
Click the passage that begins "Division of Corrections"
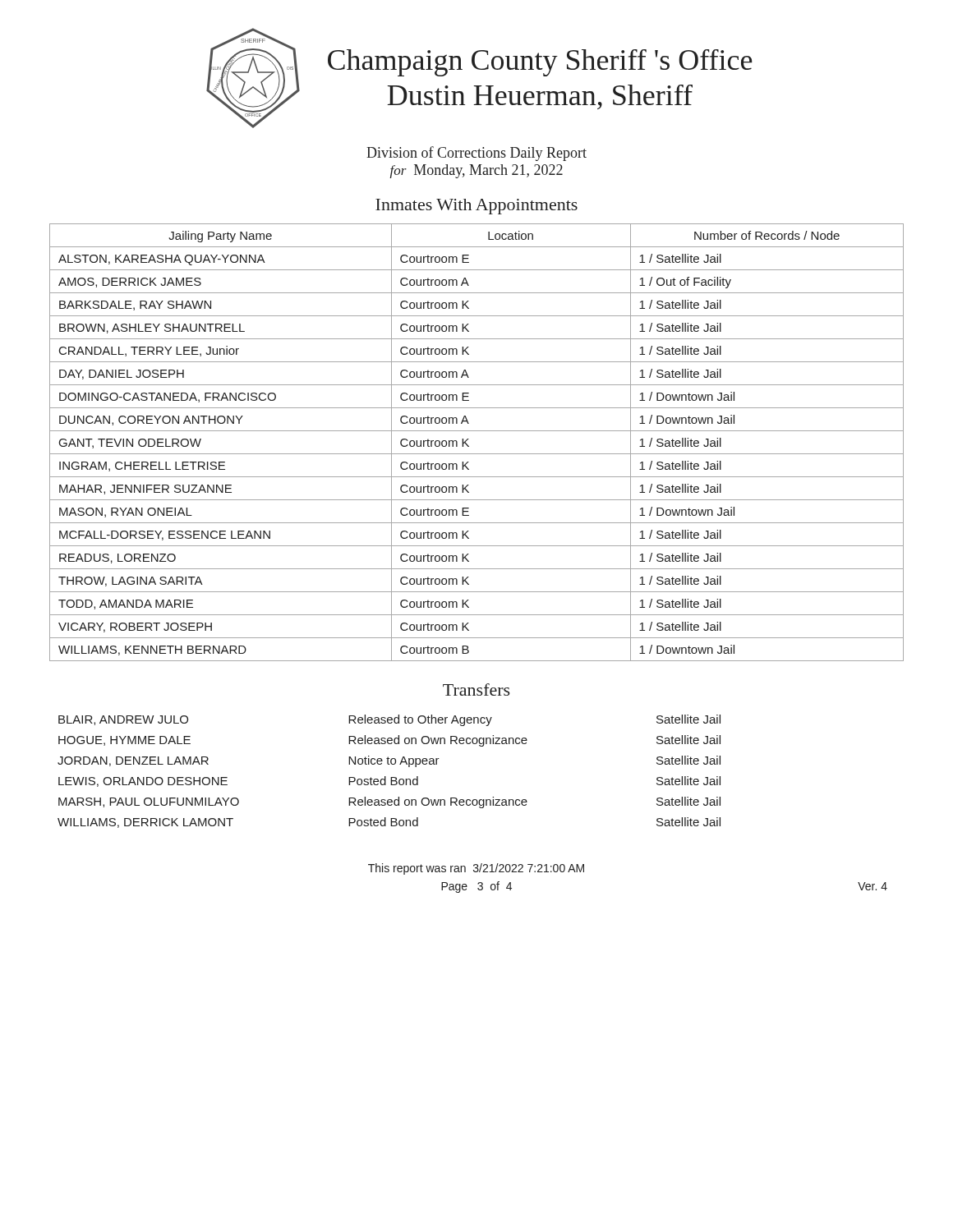point(476,161)
